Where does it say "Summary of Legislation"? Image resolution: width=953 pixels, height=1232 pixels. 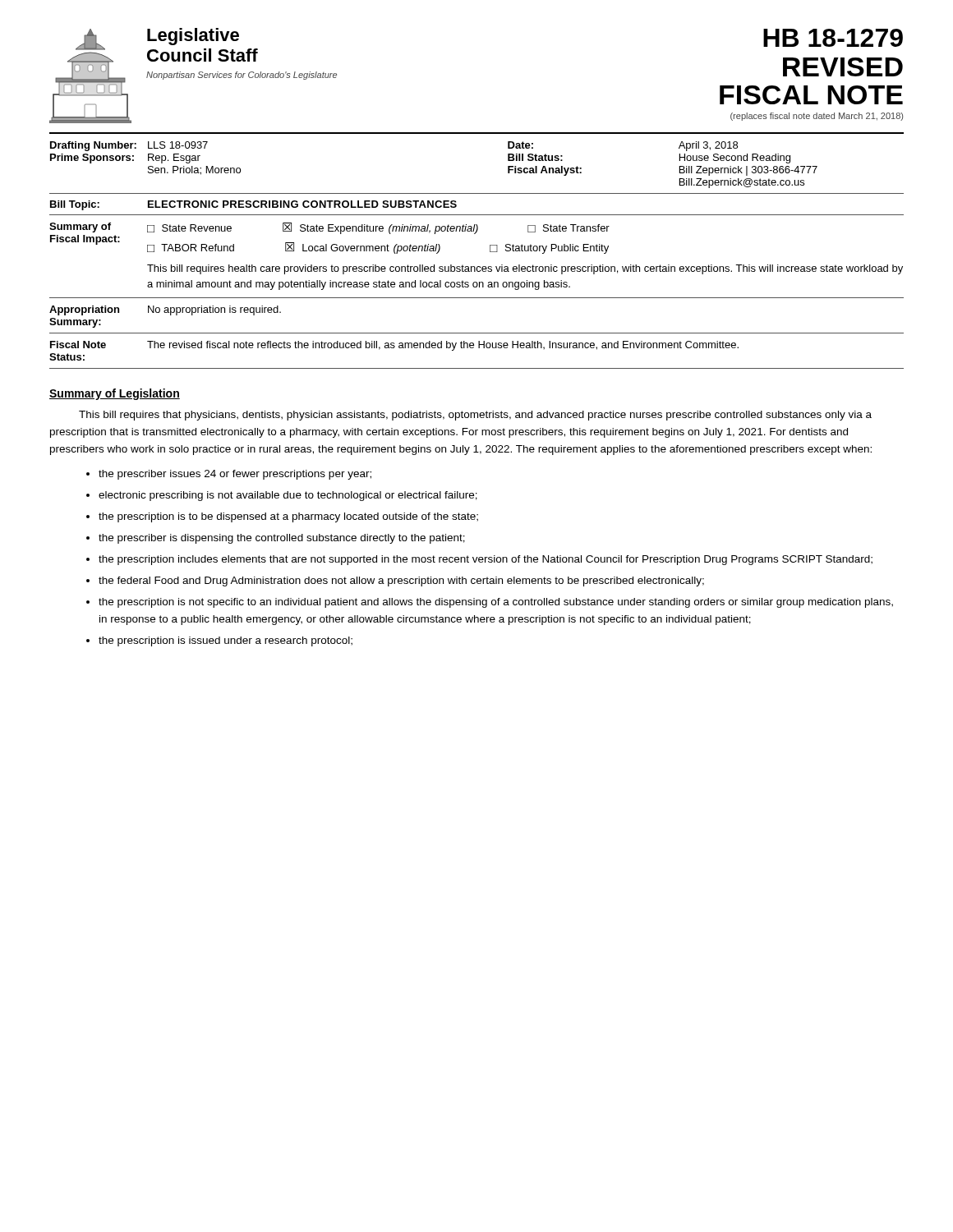tap(114, 393)
